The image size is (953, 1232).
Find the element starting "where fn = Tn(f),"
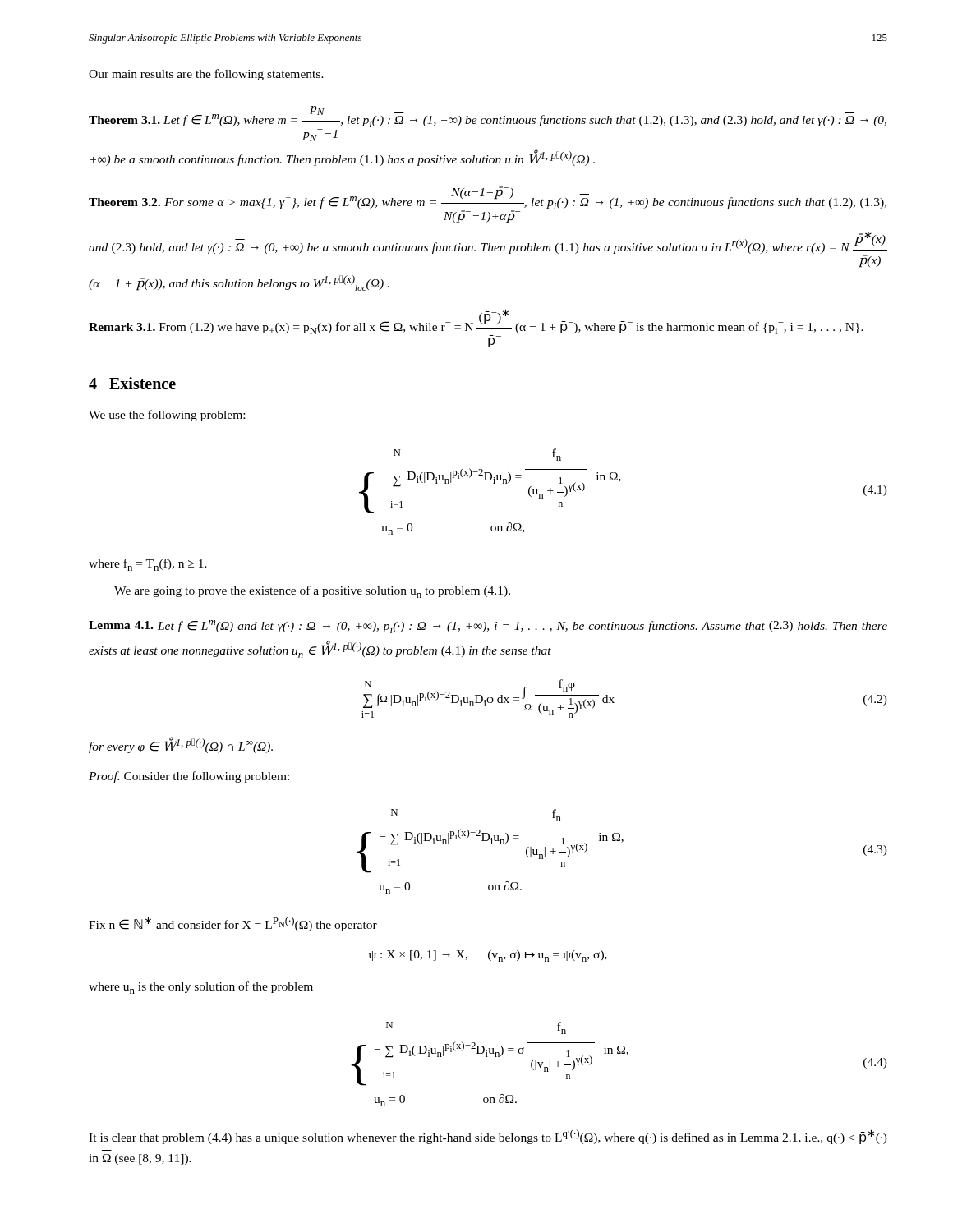(x=148, y=565)
